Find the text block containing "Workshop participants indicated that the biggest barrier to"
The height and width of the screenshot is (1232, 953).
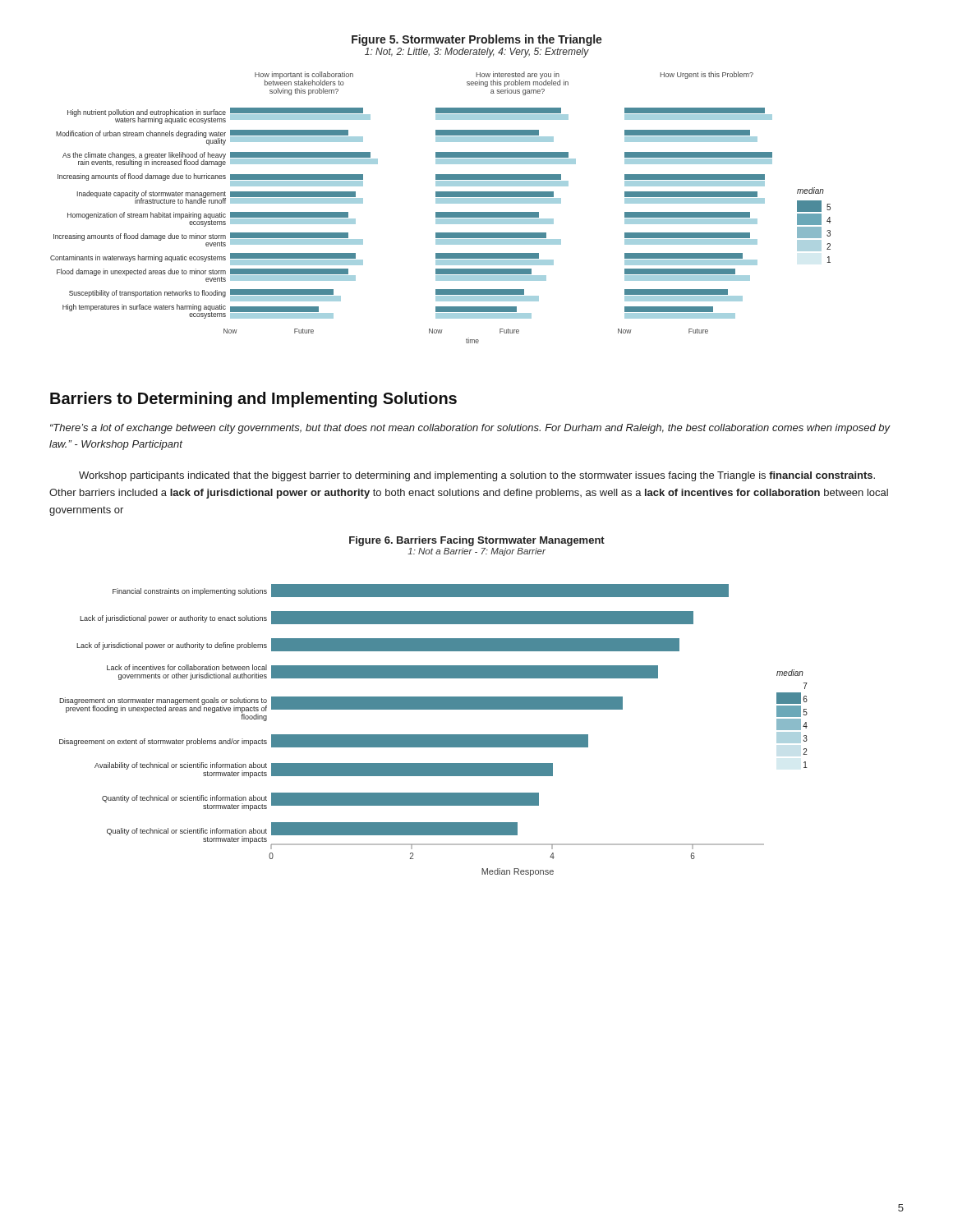469,492
